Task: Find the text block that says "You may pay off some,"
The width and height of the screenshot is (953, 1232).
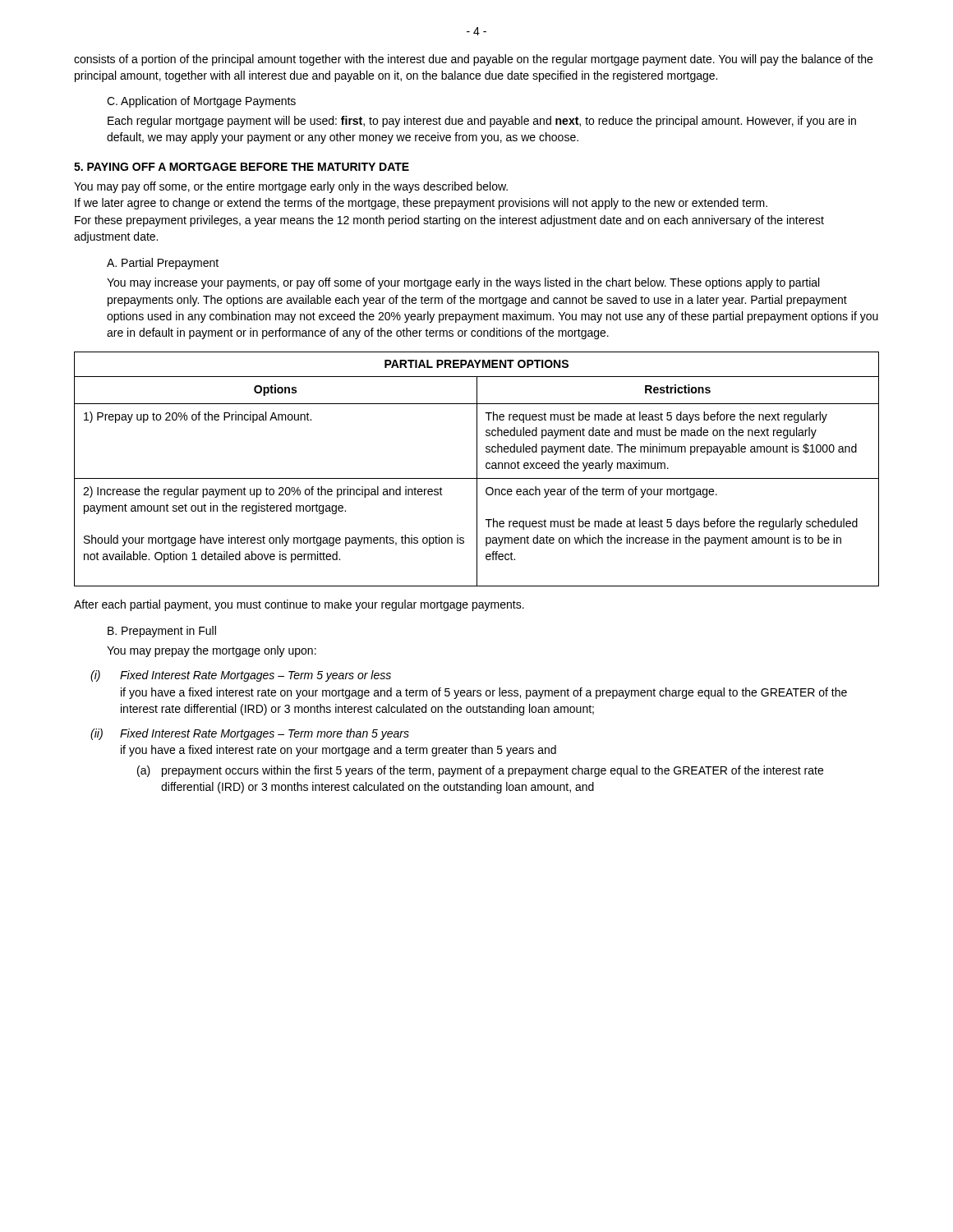Action: [x=449, y=212]
